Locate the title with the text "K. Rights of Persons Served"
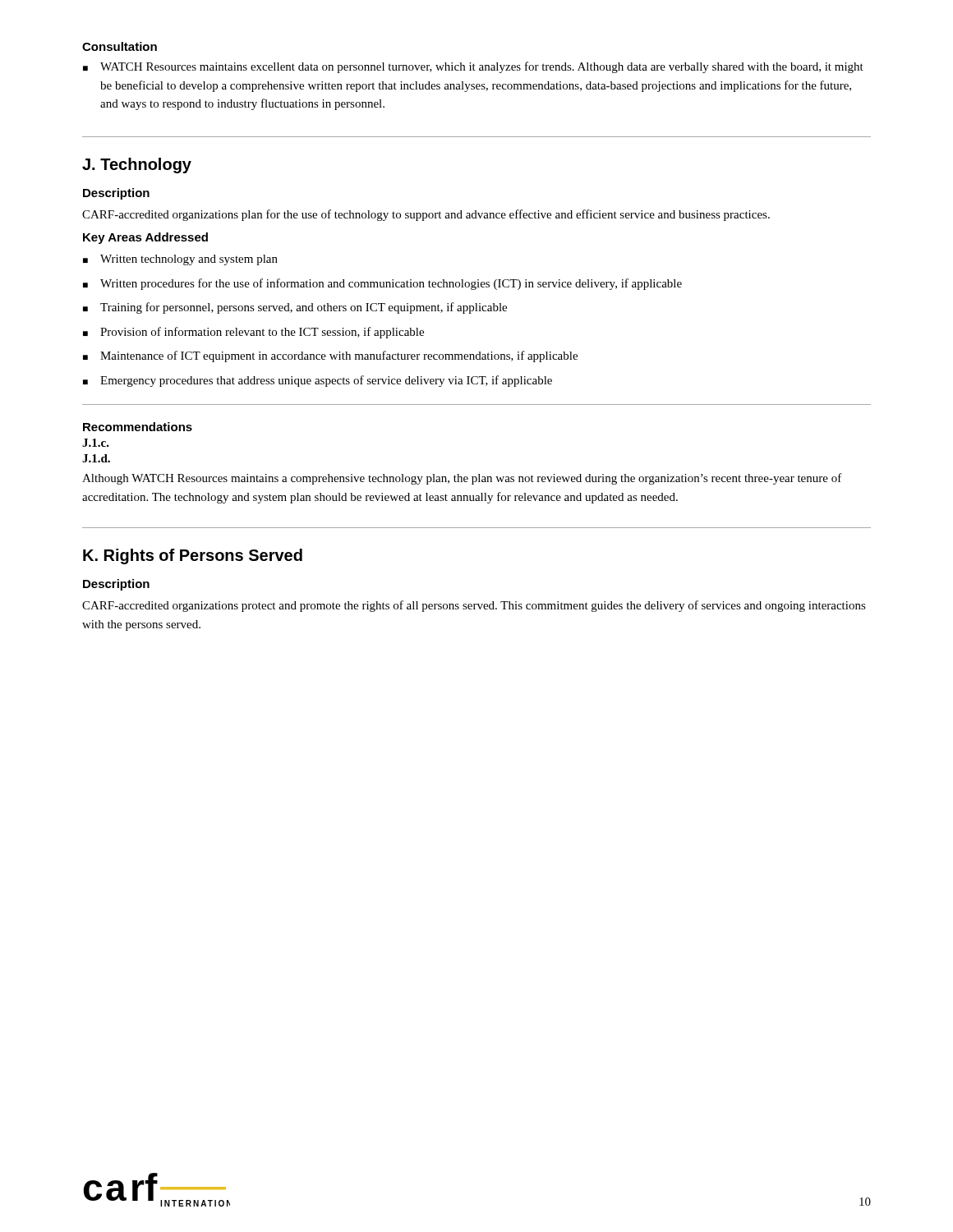The height and width of the screenshot is (1232, 953). [193, 556]
